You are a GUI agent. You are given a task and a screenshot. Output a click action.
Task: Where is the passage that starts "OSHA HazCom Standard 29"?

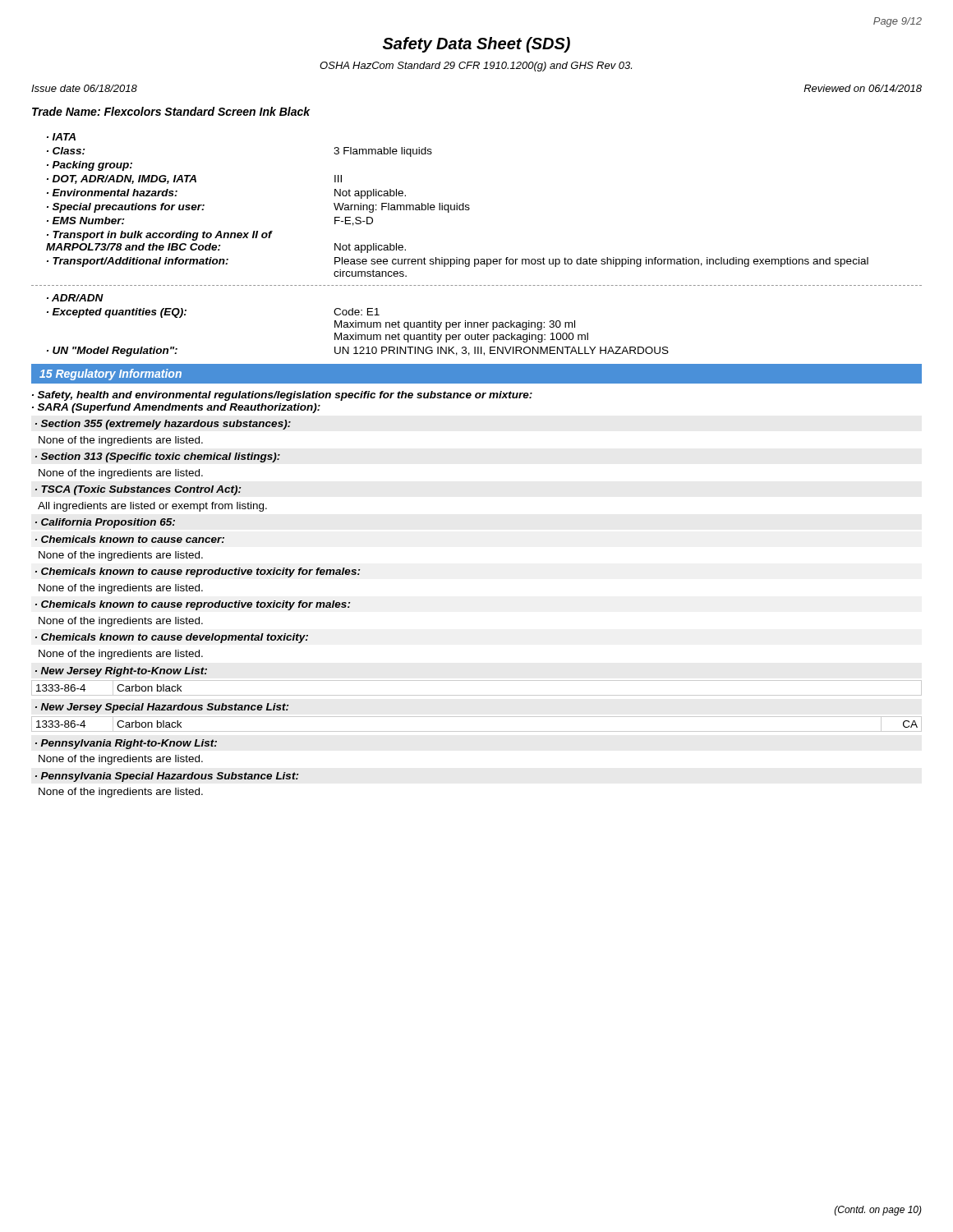tap(476, 65)
